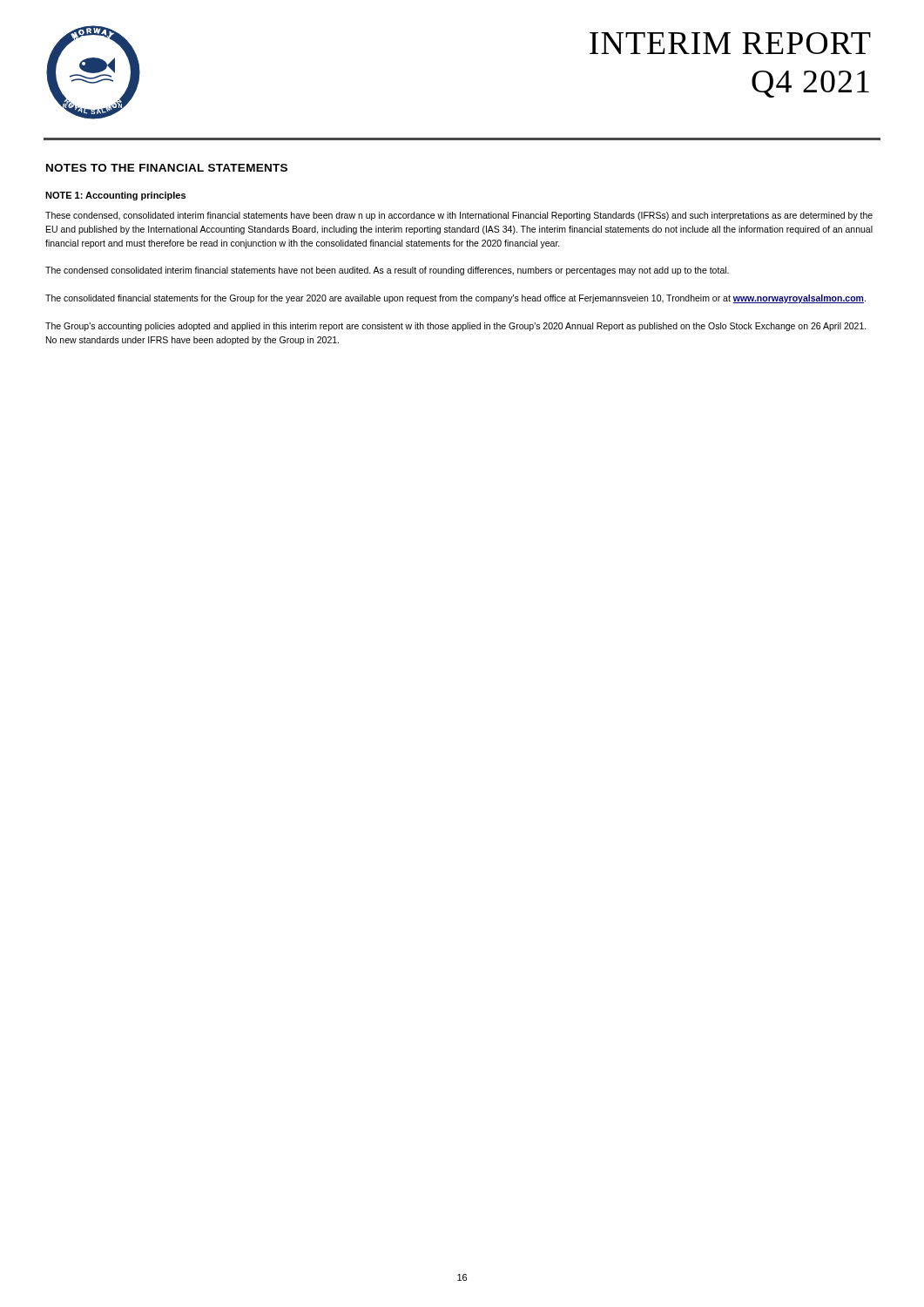Select the text block with the text "These condensed, consolidated interim financial statements have"
The width and height of the screenshot is (924, 1307).
(x=462, y=230)
